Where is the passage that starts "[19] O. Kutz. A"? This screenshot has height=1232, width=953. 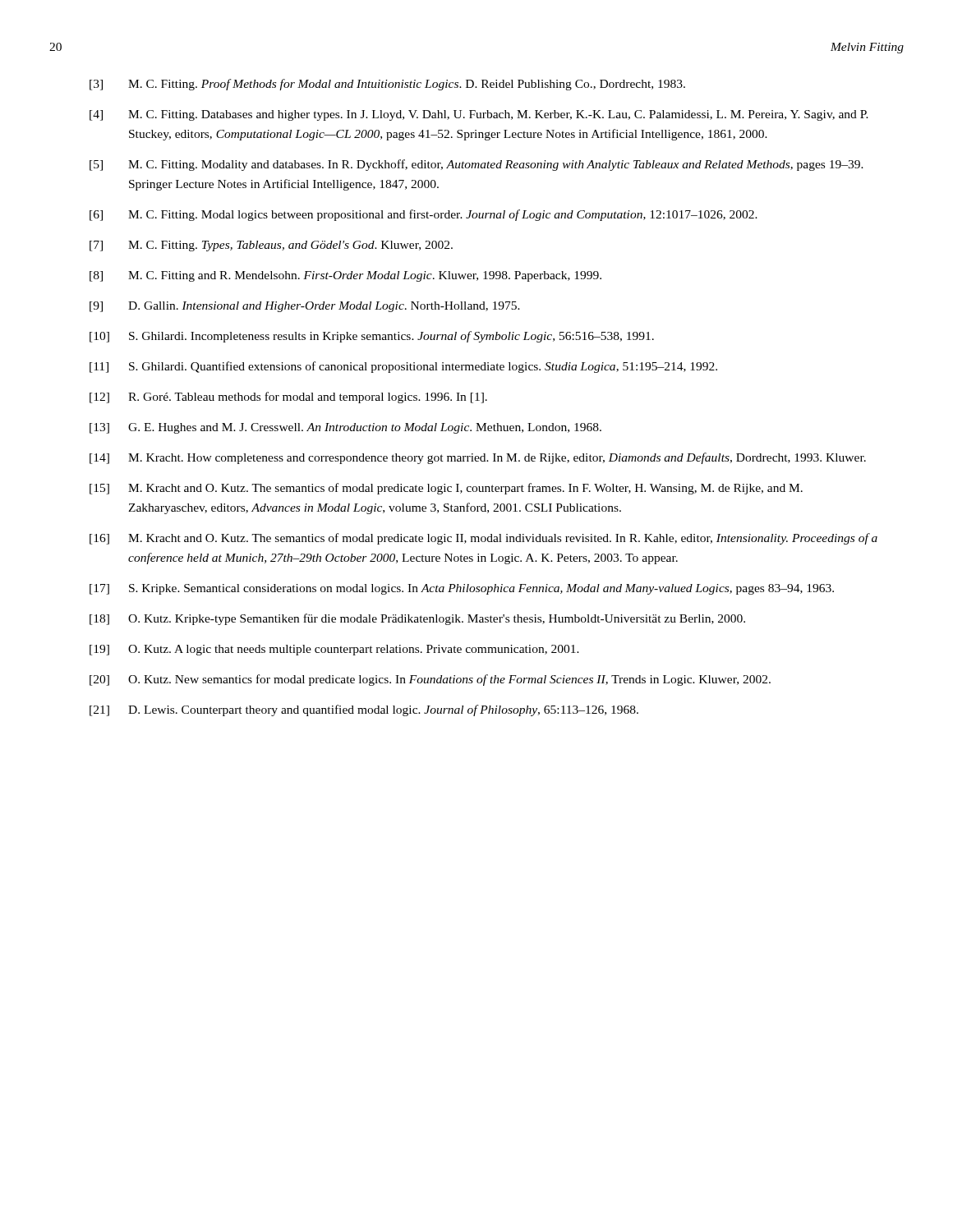tap(484, 649)
